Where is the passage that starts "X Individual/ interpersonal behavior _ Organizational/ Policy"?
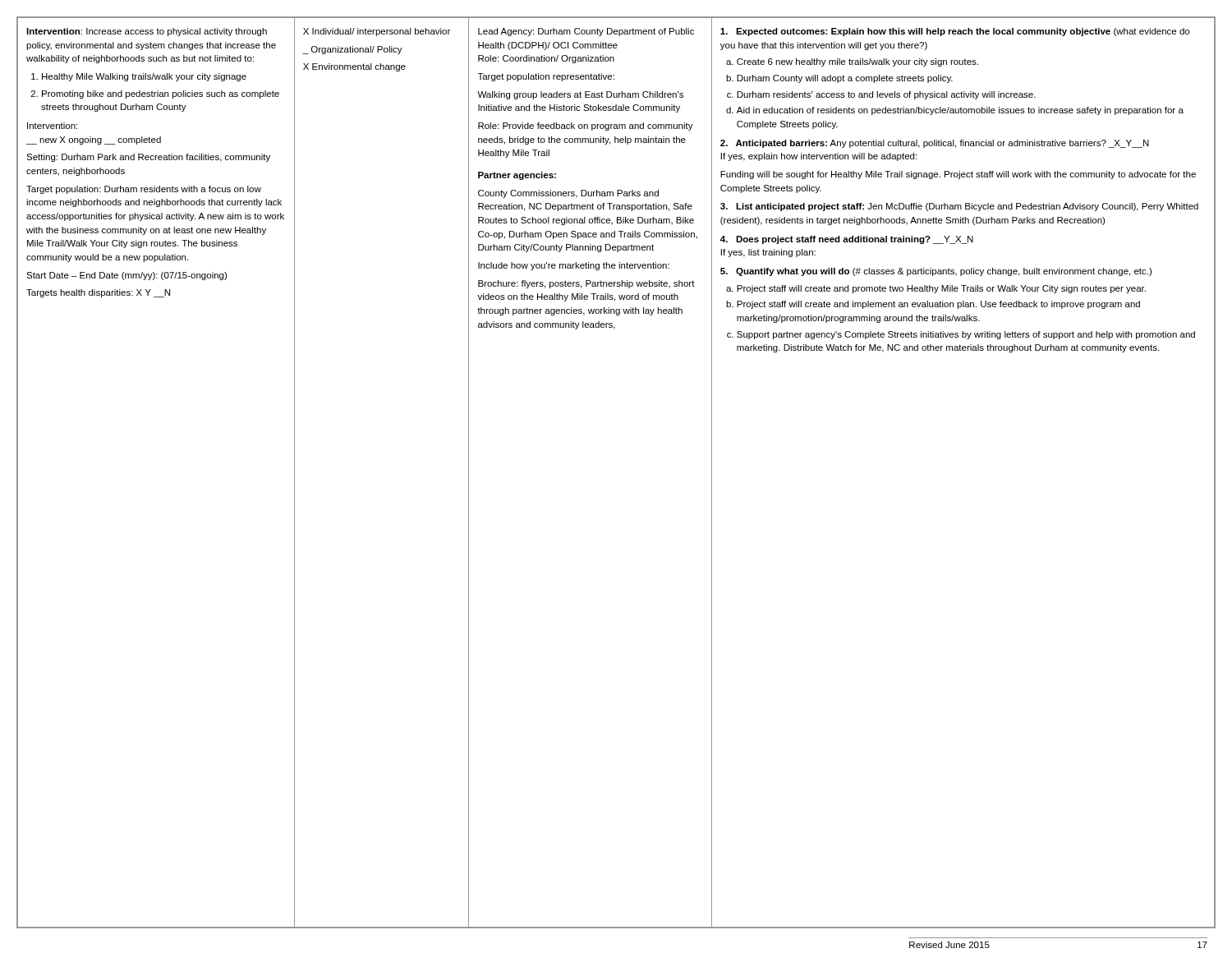1232x953 pixels. coord(382,49)
